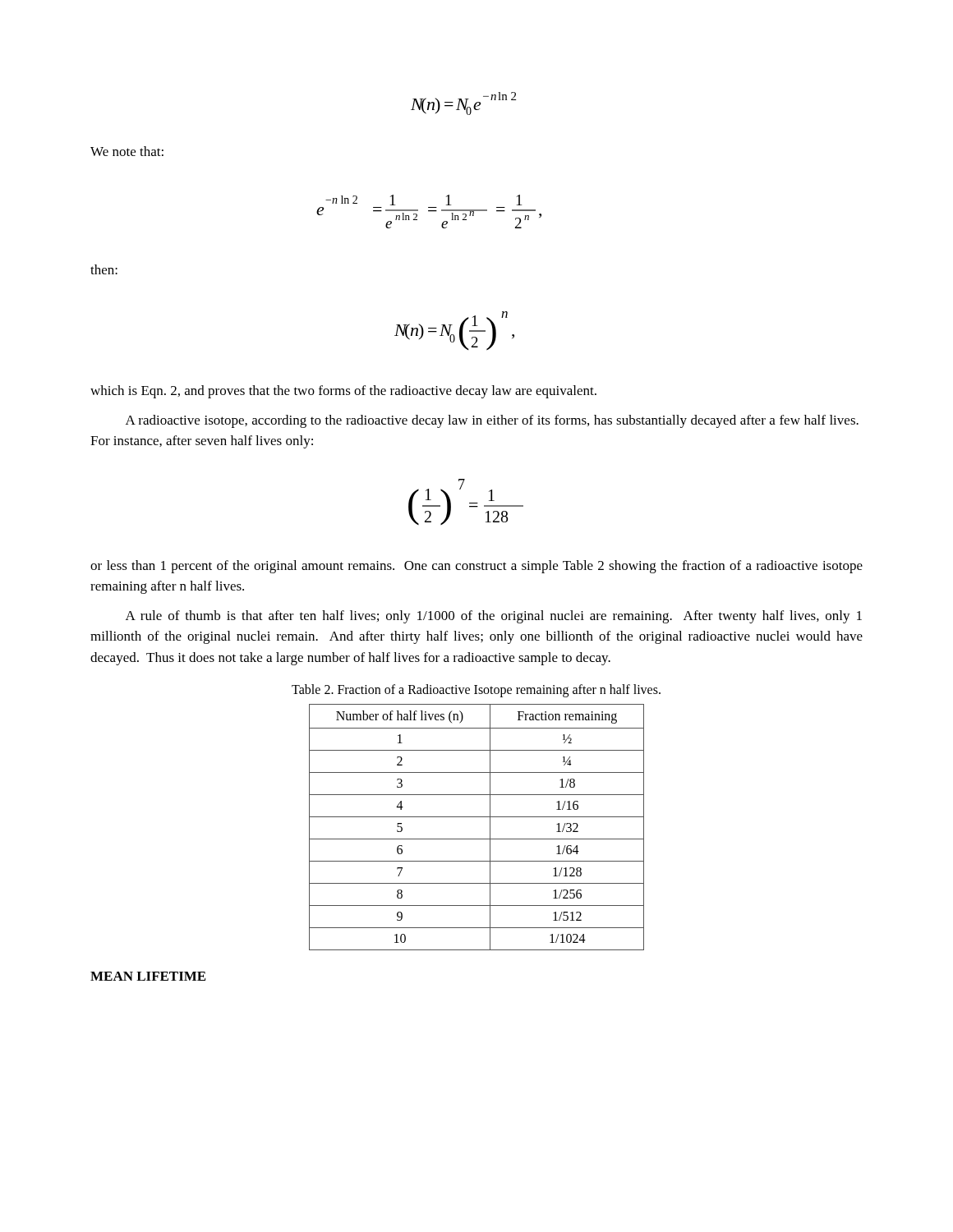The height and width of the screenshot is (1232, 953).
Task: Find the block starting "Table 2. Fraction of a Radioactive Isotope remaining"
Action: [476, 689]
